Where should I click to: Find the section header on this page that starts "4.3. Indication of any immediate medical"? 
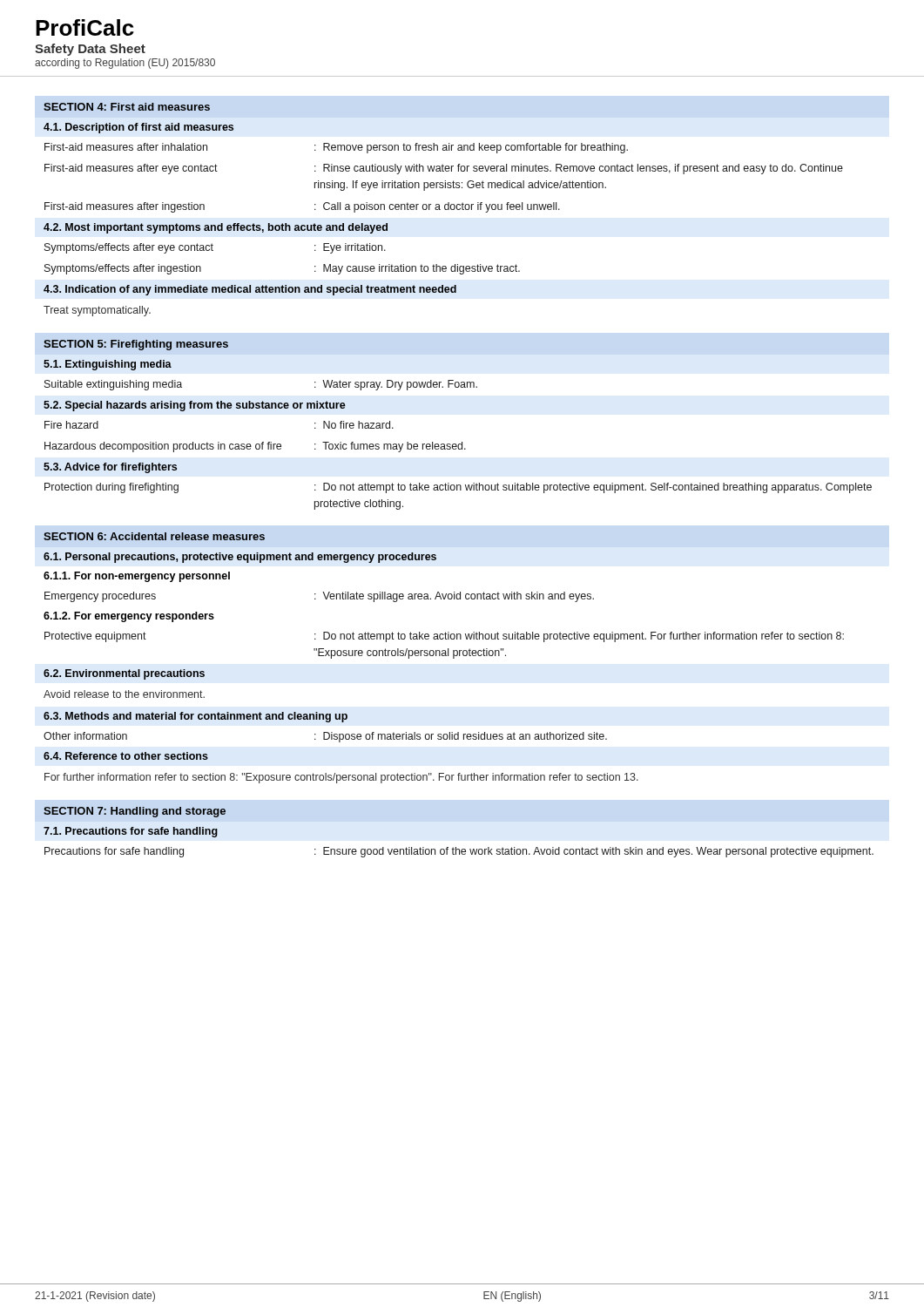tap(250, 289)
